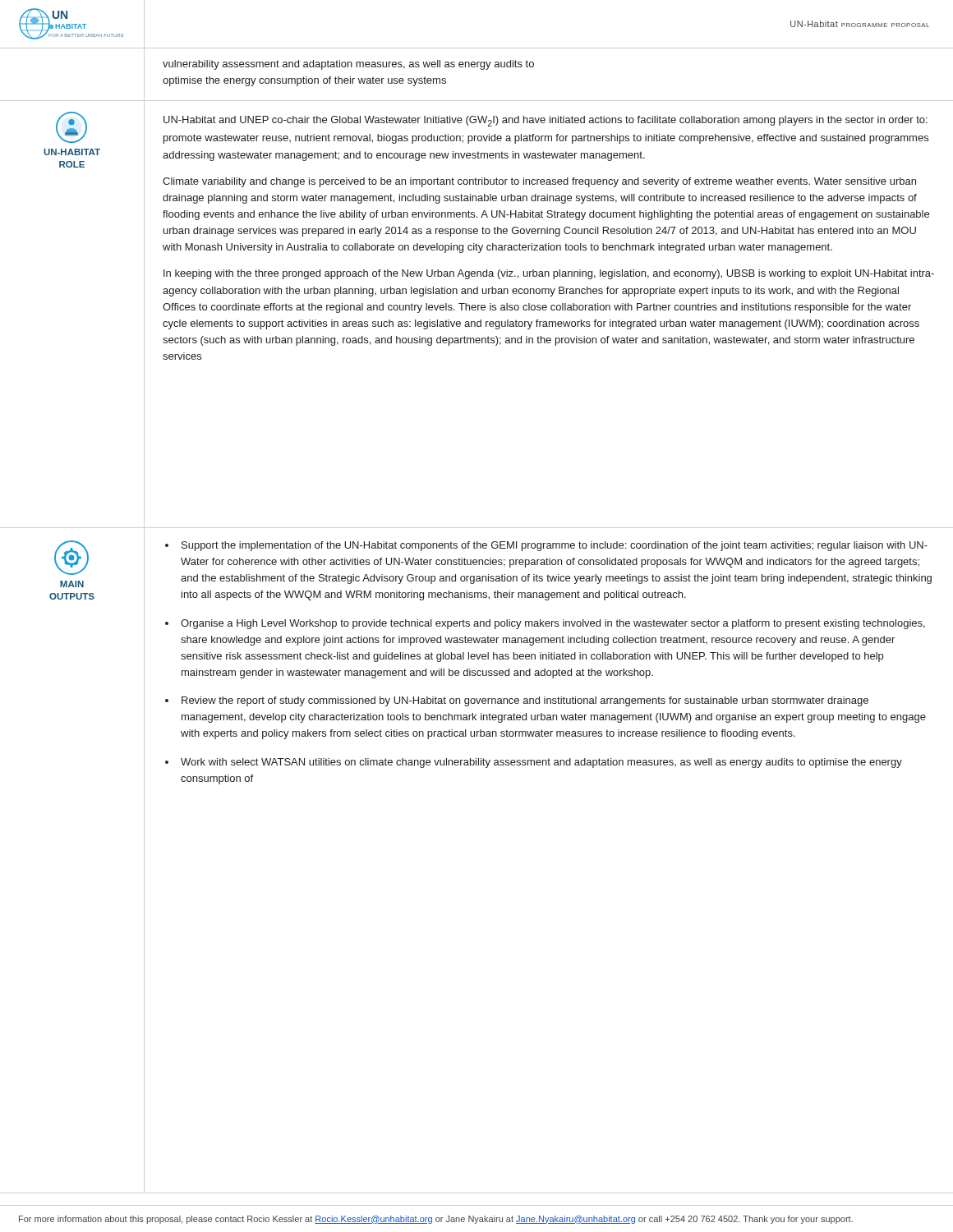Select the text starting "vulnerability assessment and adaptation measures, as well as"
This screenshot has width=953, height=1232.
point(349,72)
